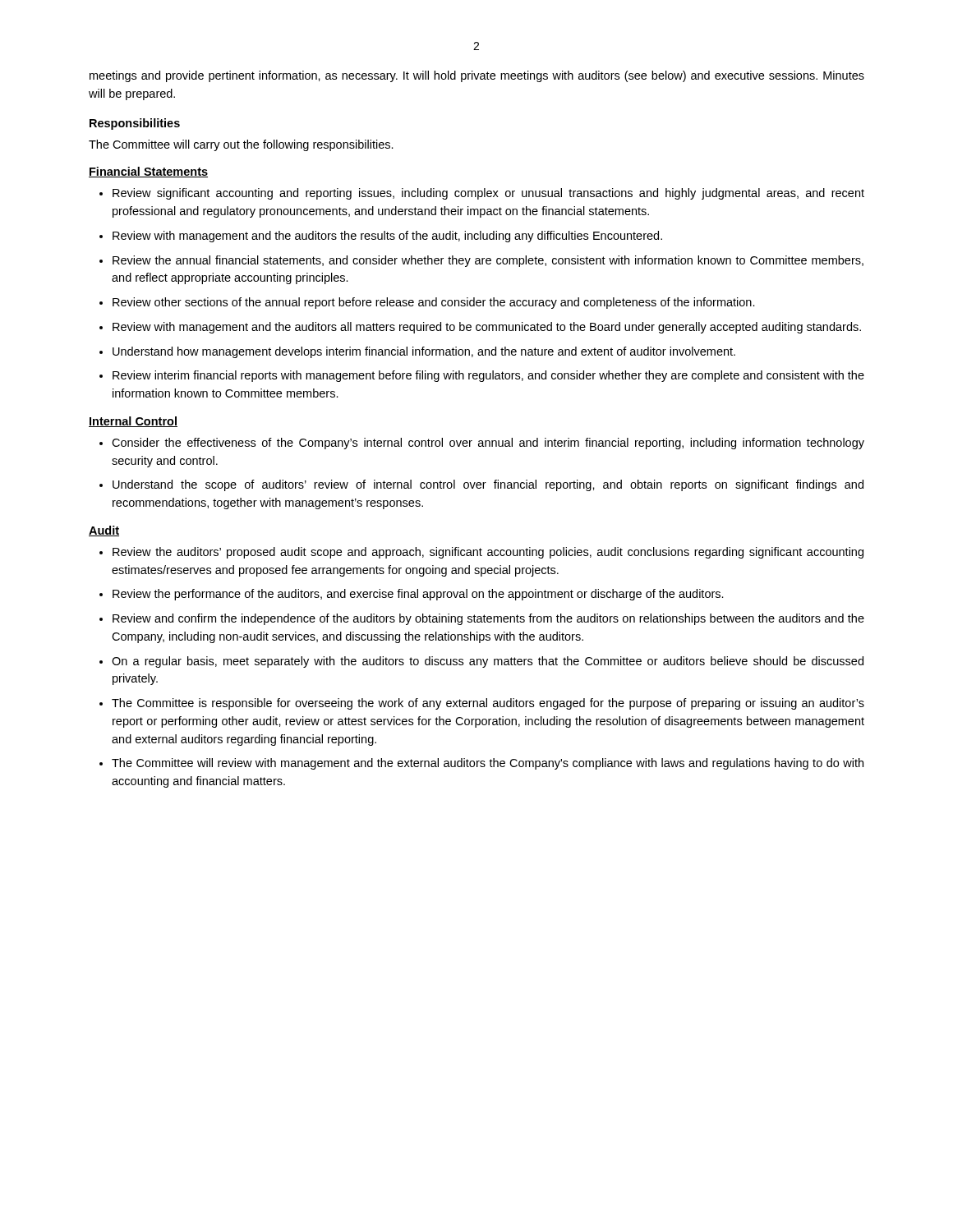
Task: Point to the text starting "Review other sections"
Action: click(434, 302)
